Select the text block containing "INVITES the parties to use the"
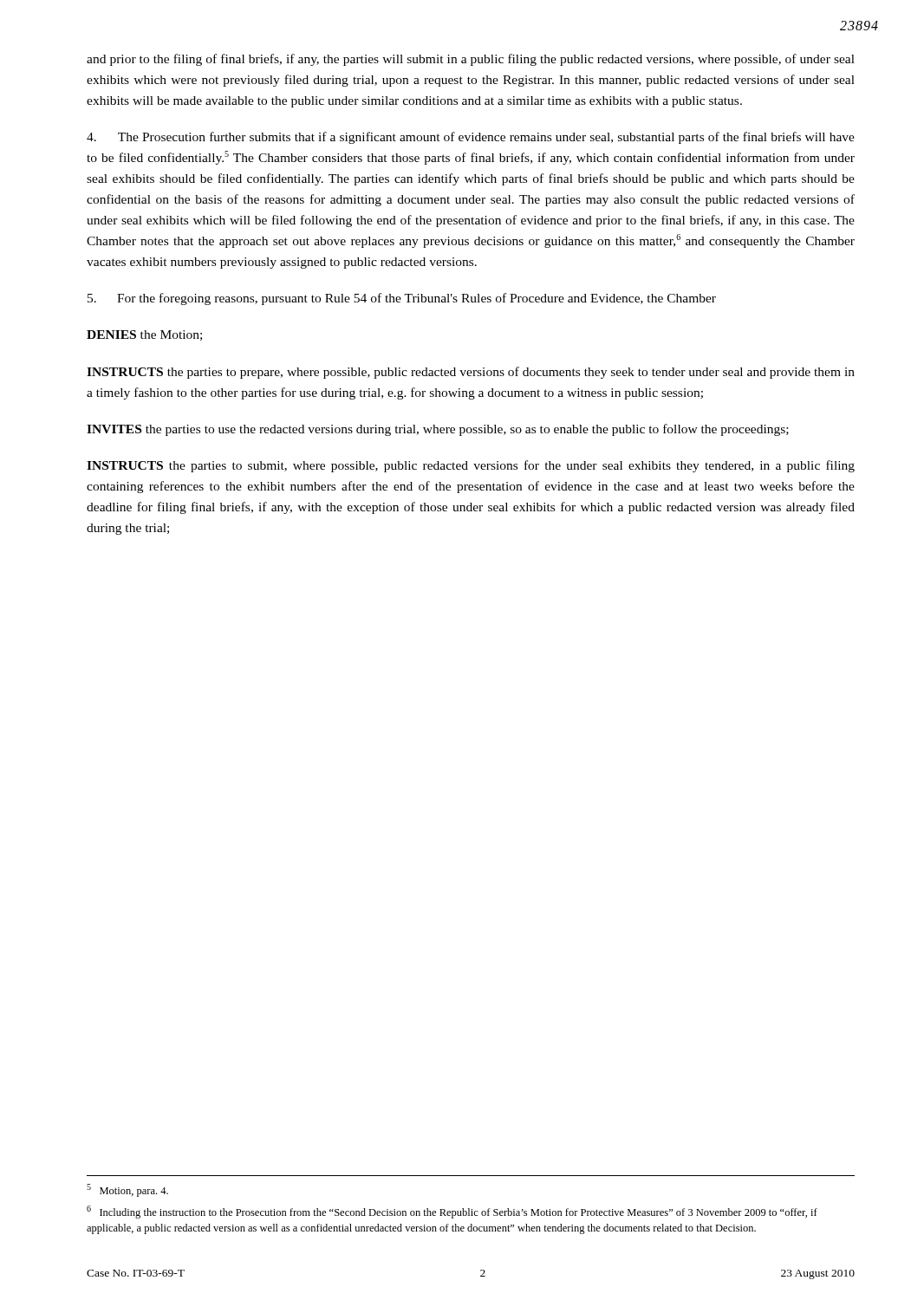 pyautogui.click(x=438, y=428)
